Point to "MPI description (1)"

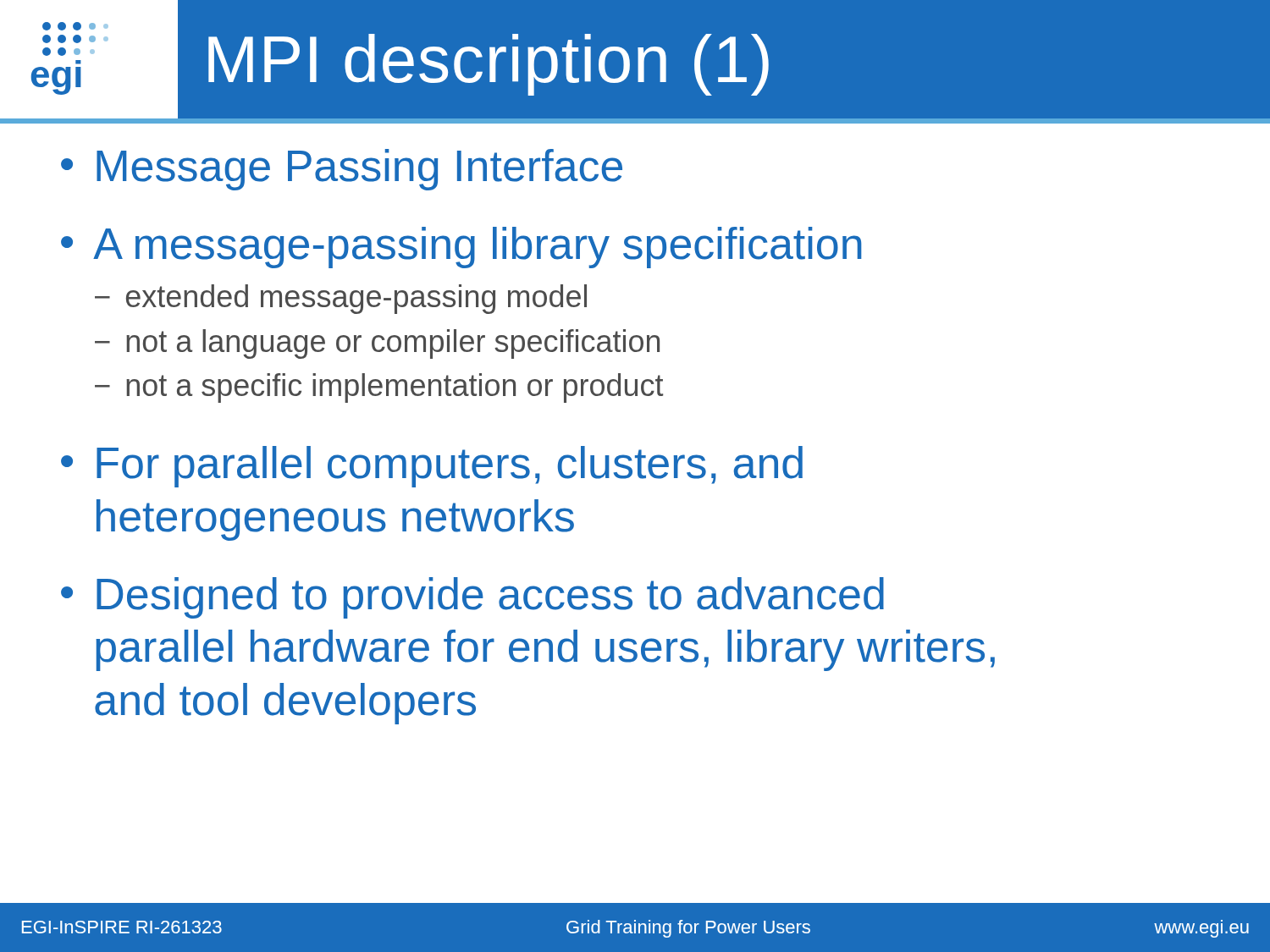[x=488, y=59]
